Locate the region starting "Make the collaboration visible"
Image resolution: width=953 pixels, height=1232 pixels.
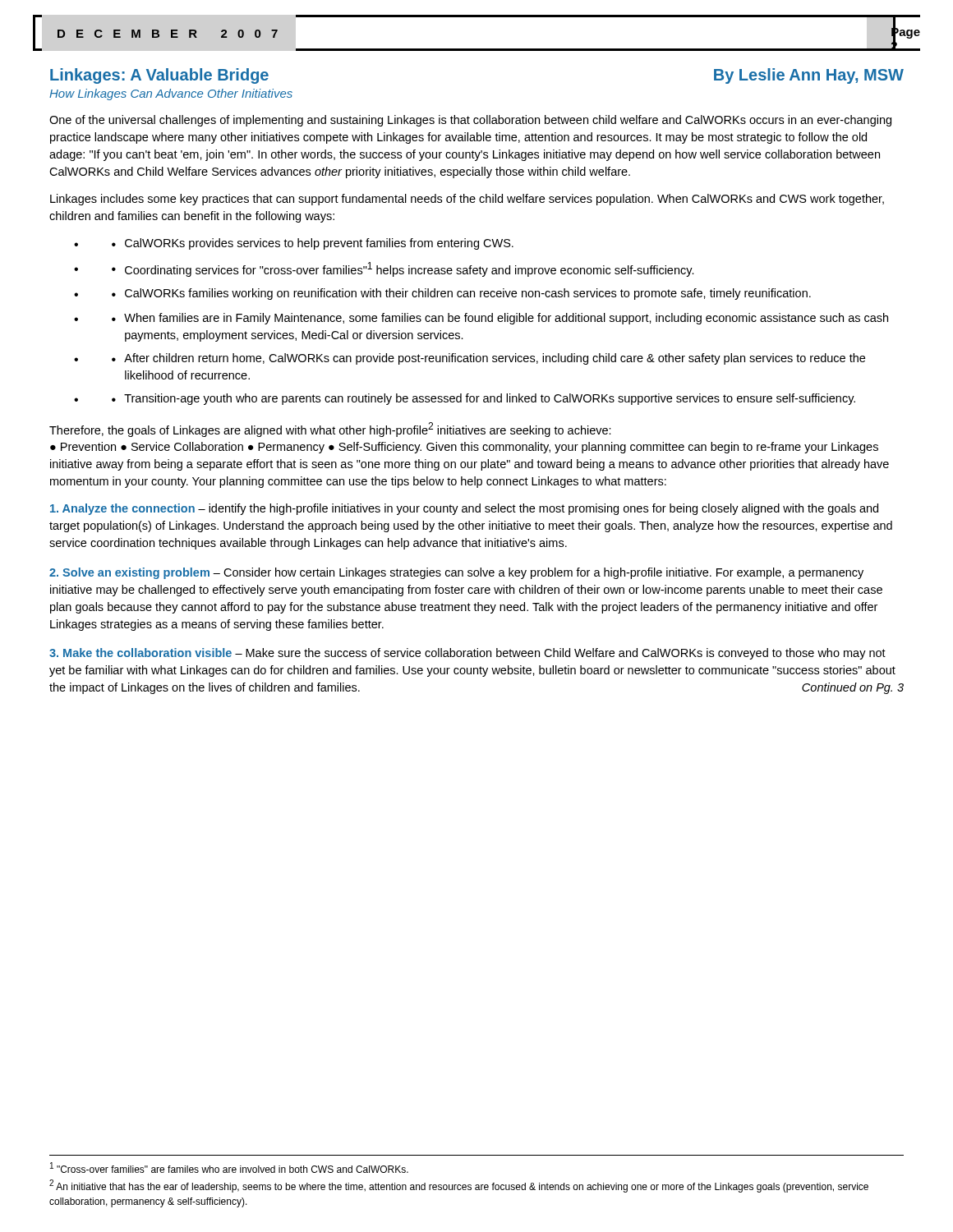pos(476,671)
